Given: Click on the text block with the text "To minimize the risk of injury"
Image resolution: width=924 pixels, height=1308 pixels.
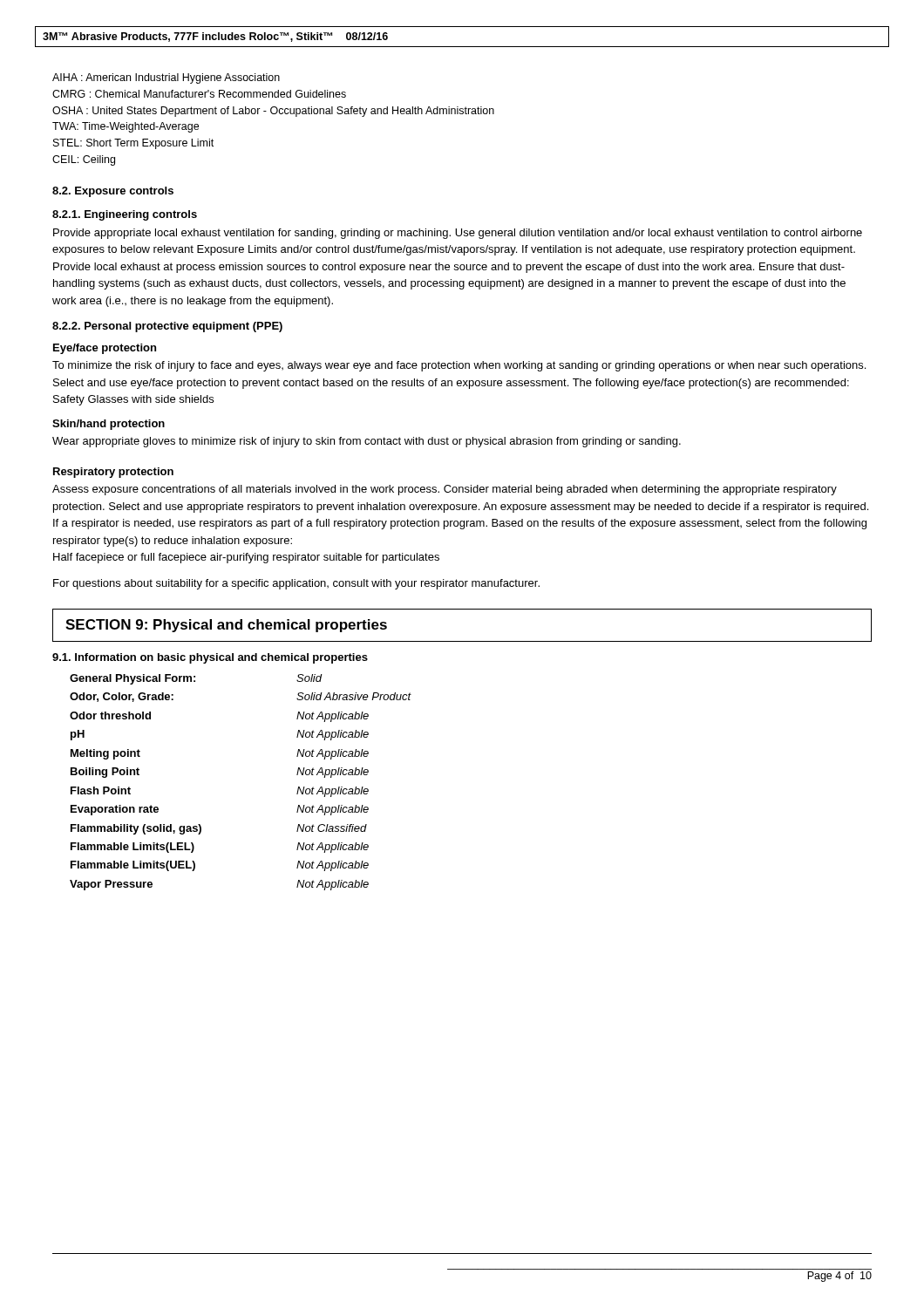Looking at the screenshot, I should coord(462,382).
